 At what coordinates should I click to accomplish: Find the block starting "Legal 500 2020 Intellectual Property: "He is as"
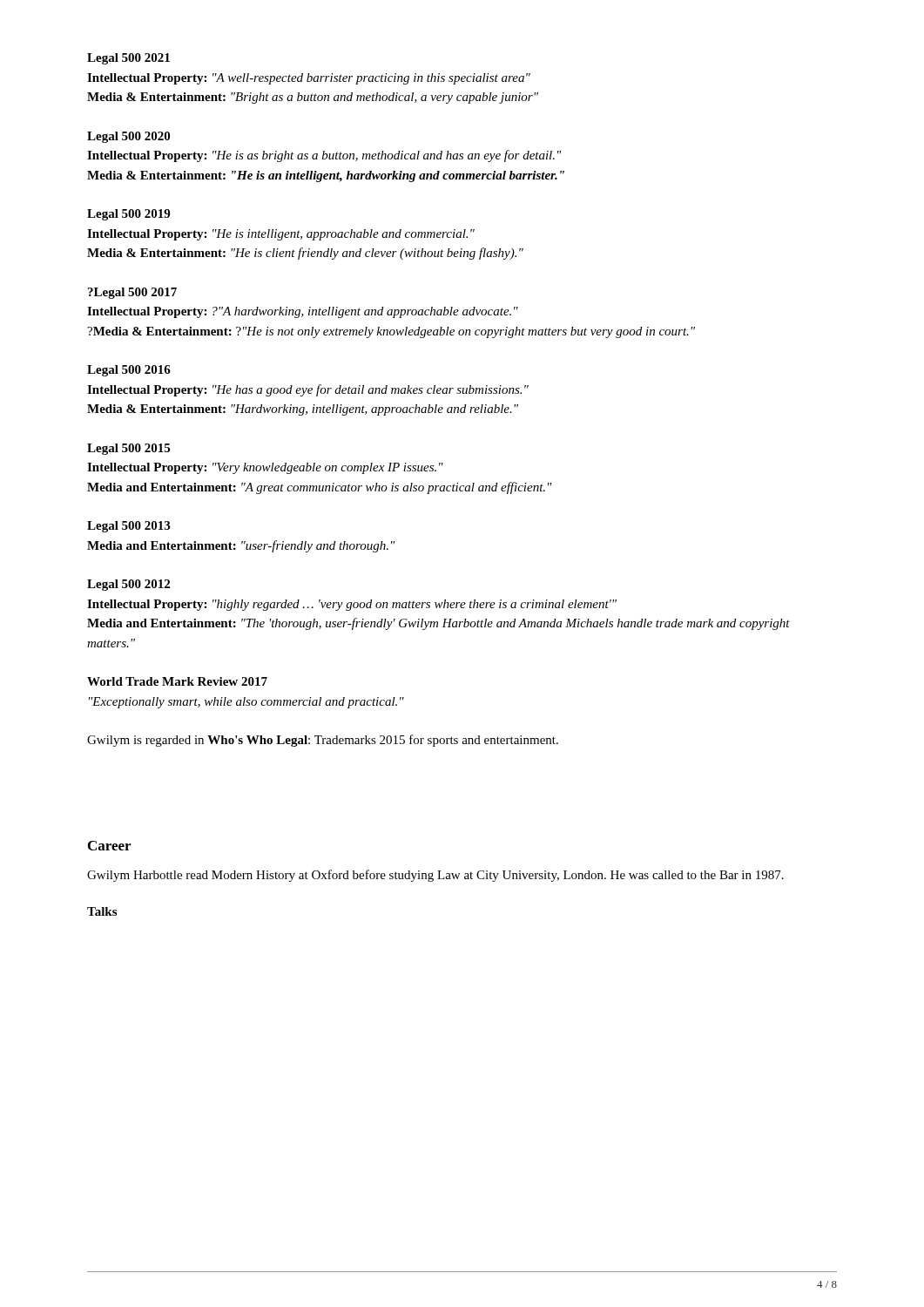[462, 155]
